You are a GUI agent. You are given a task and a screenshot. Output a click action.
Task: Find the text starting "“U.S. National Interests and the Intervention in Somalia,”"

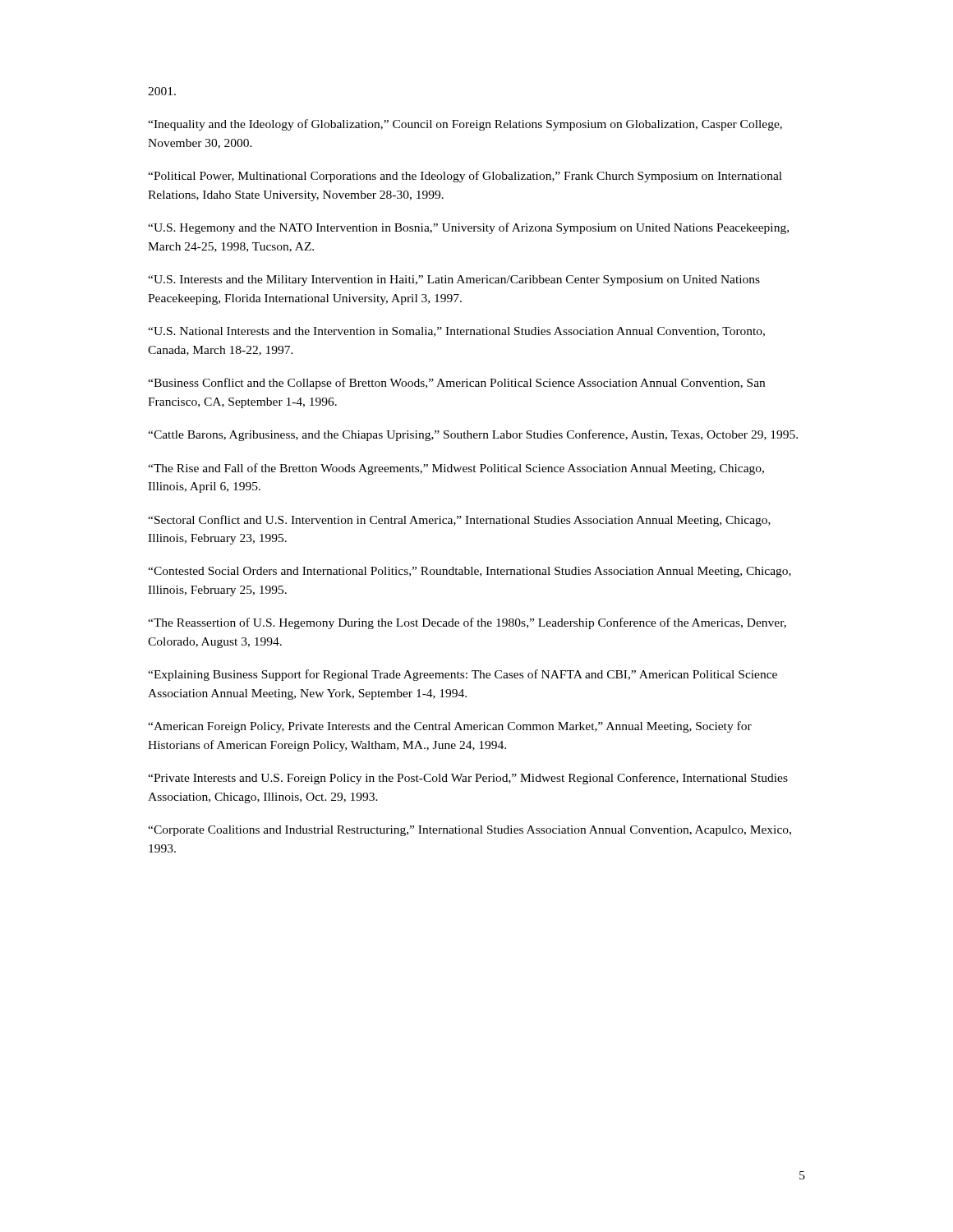click(457, 340)
